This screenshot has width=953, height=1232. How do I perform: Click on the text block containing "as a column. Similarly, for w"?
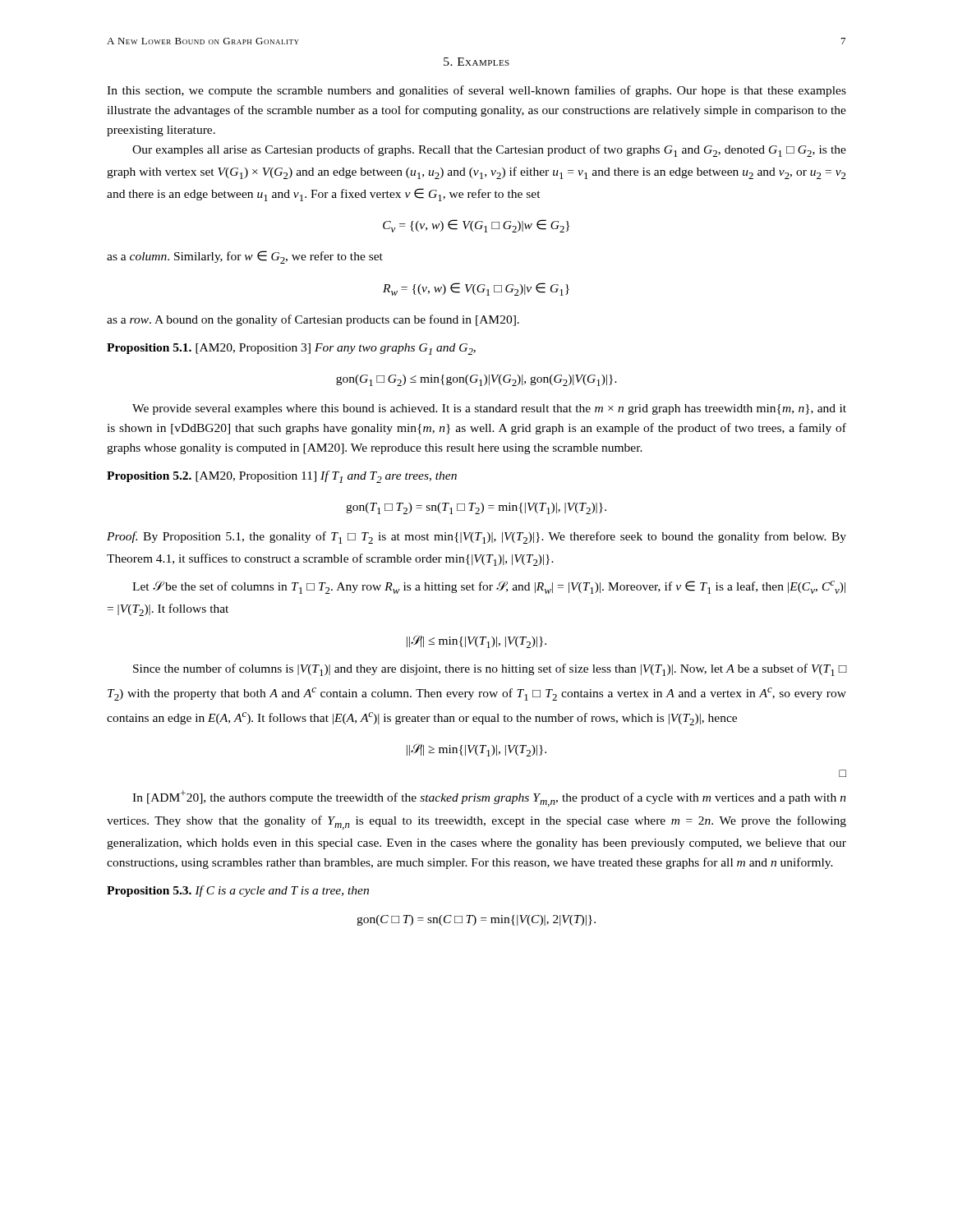pos(245,258)
